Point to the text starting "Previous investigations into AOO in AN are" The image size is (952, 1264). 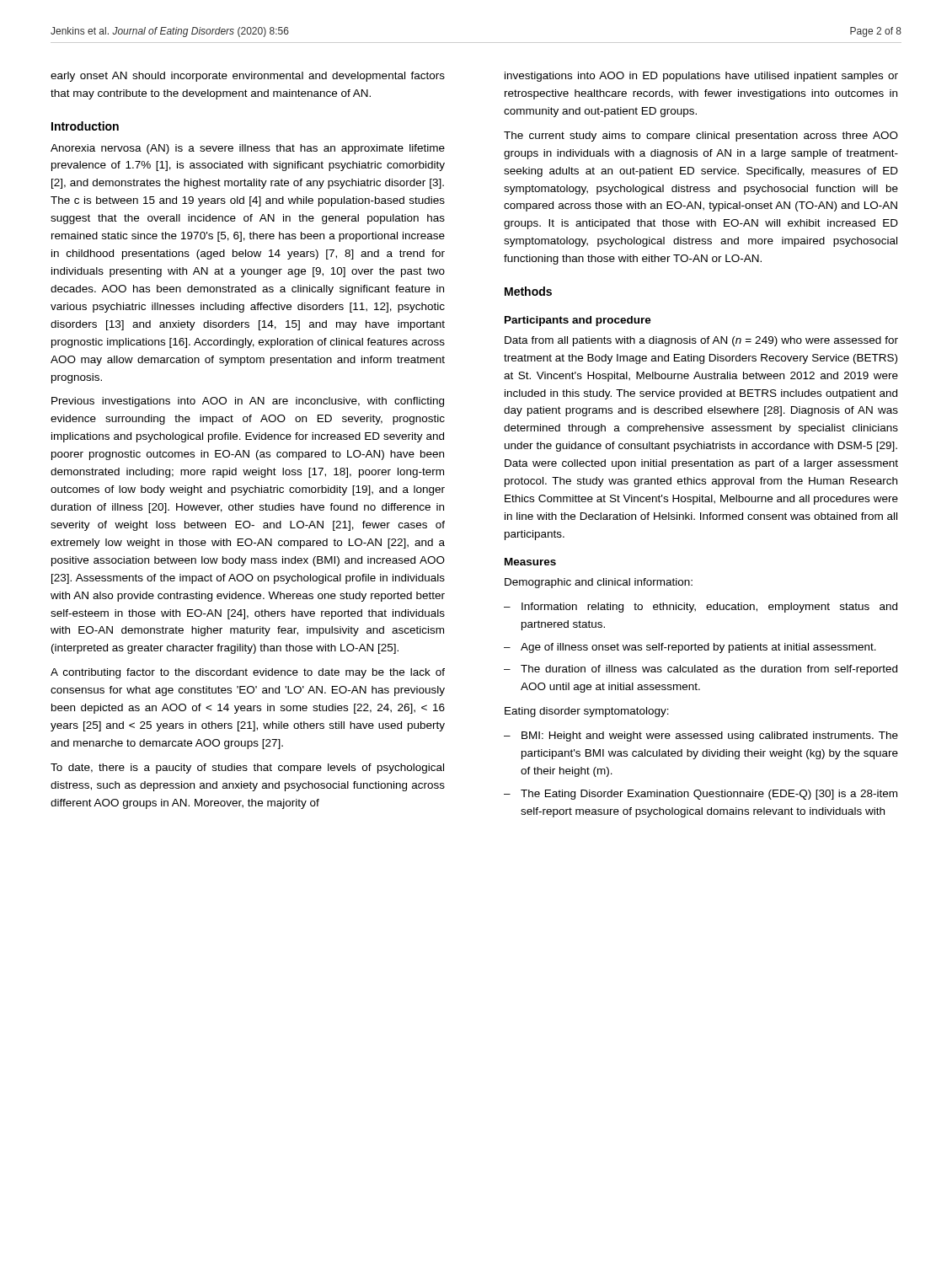tap(248, 525)
